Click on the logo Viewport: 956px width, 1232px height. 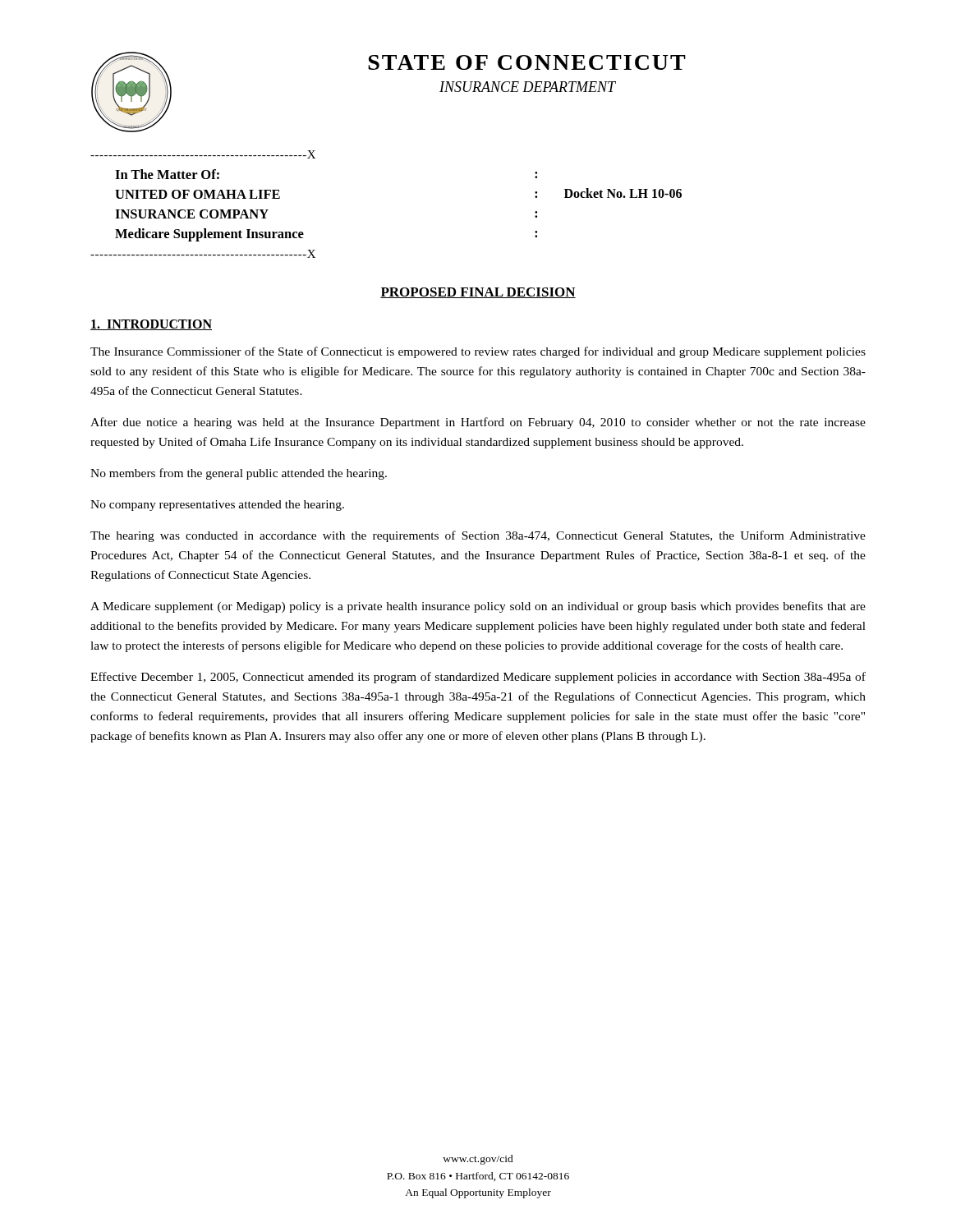(x=131, y=92)
